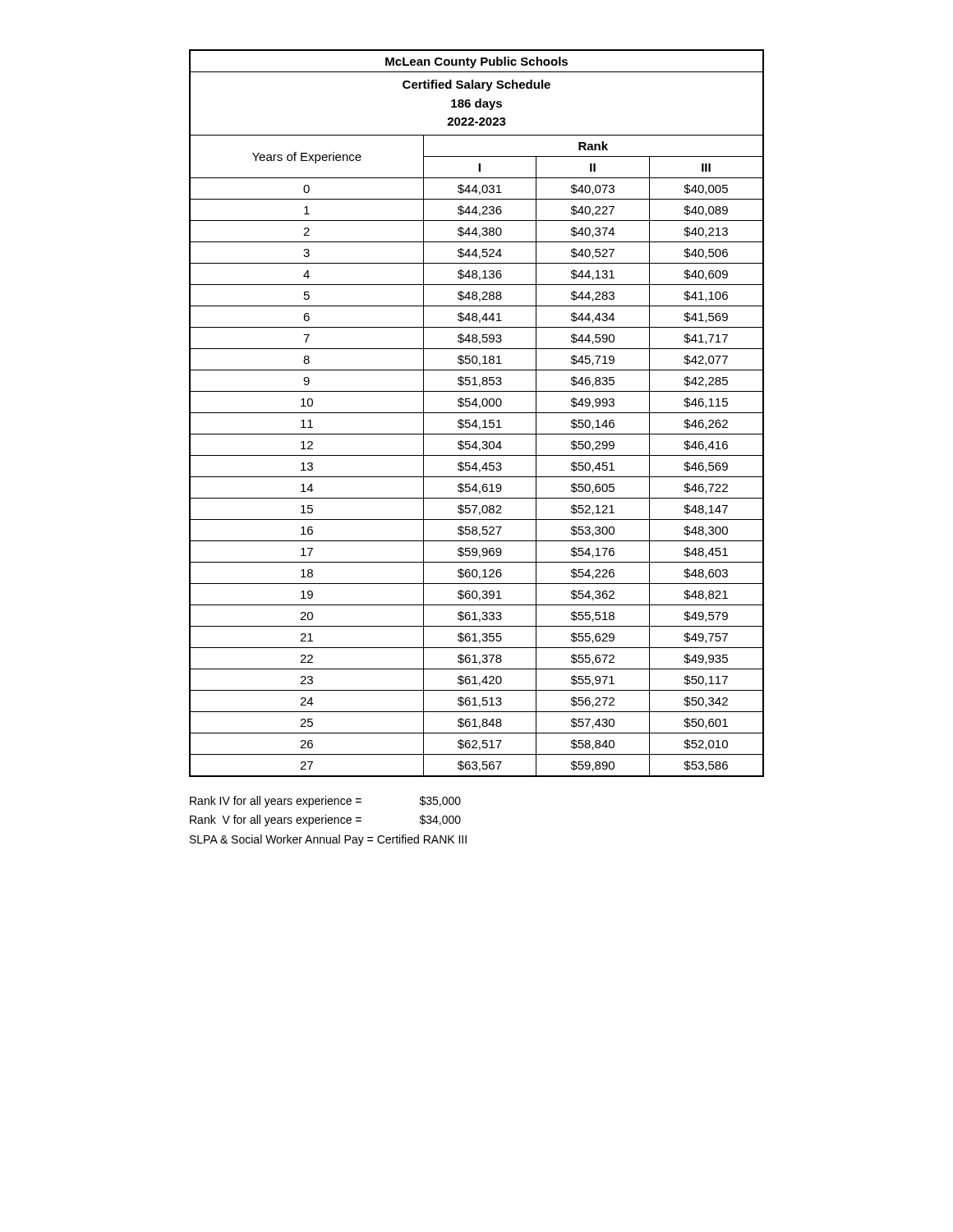Locate the table with the text "McLean County Public Schools"
The image size is (953, 1232).
[476, 413]
